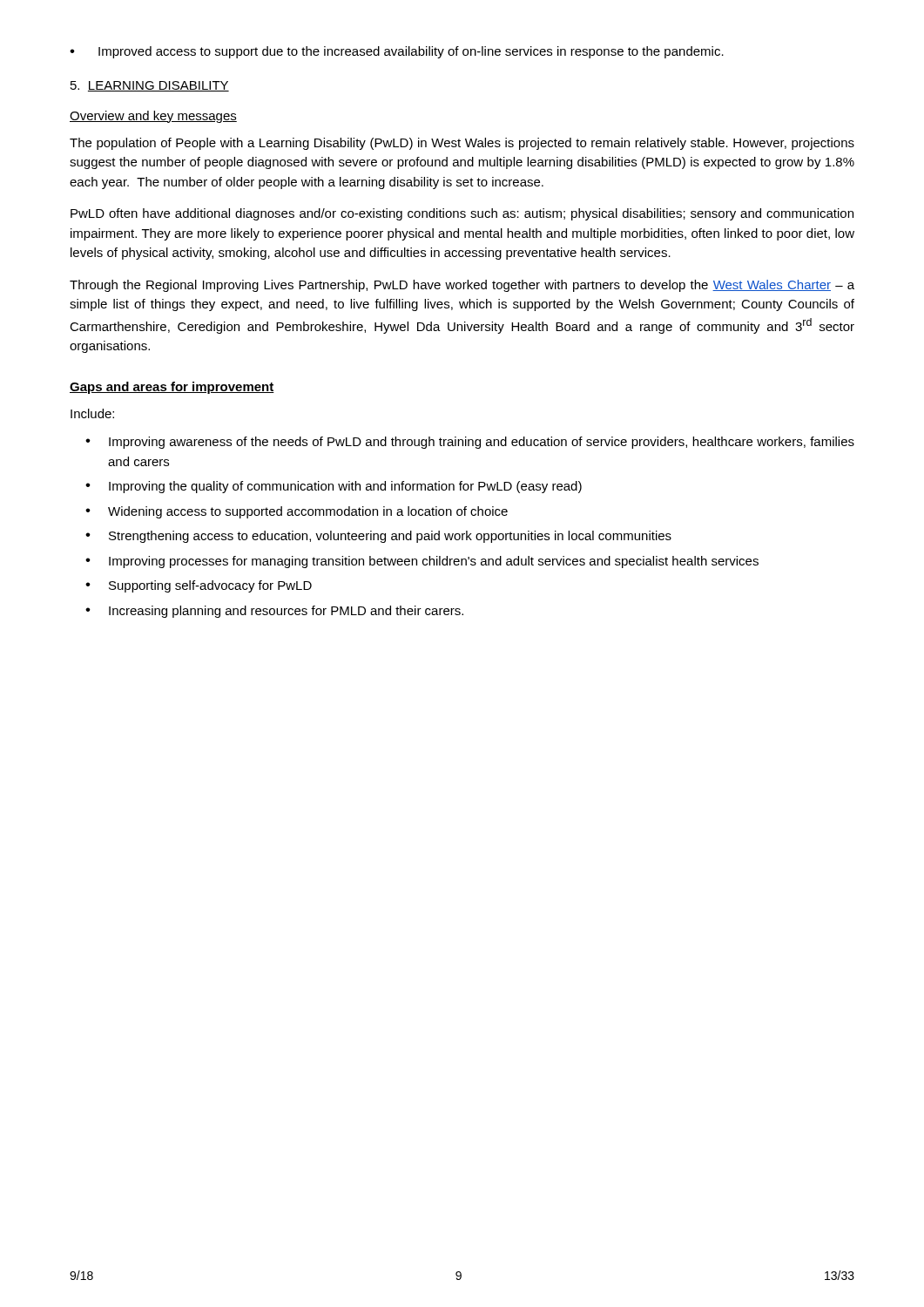
Task: Click on the block starting "• Strengthening access to education, volunteering and paid"
Action: 470,536
